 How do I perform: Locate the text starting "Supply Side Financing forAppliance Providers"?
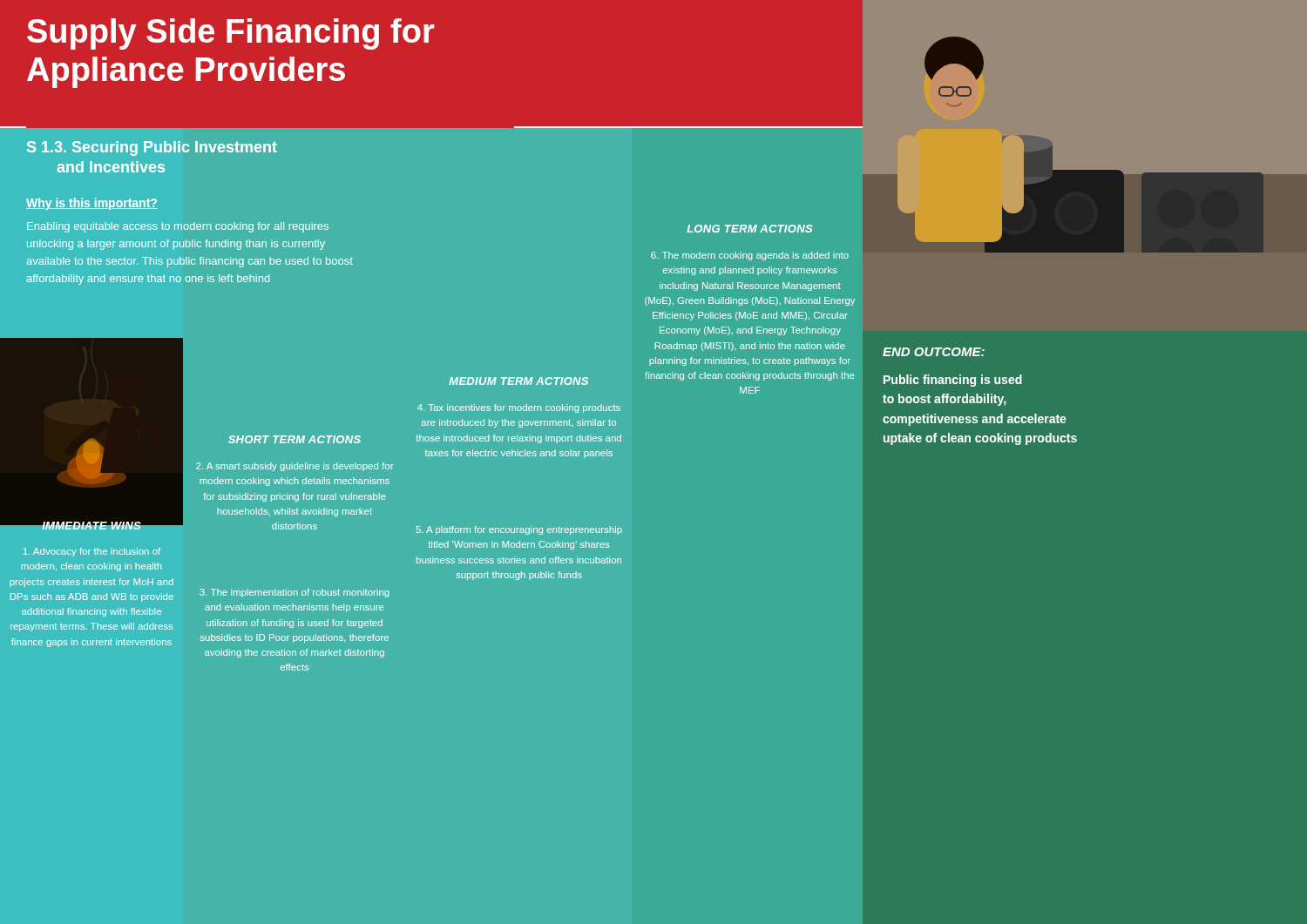(230, 50)
